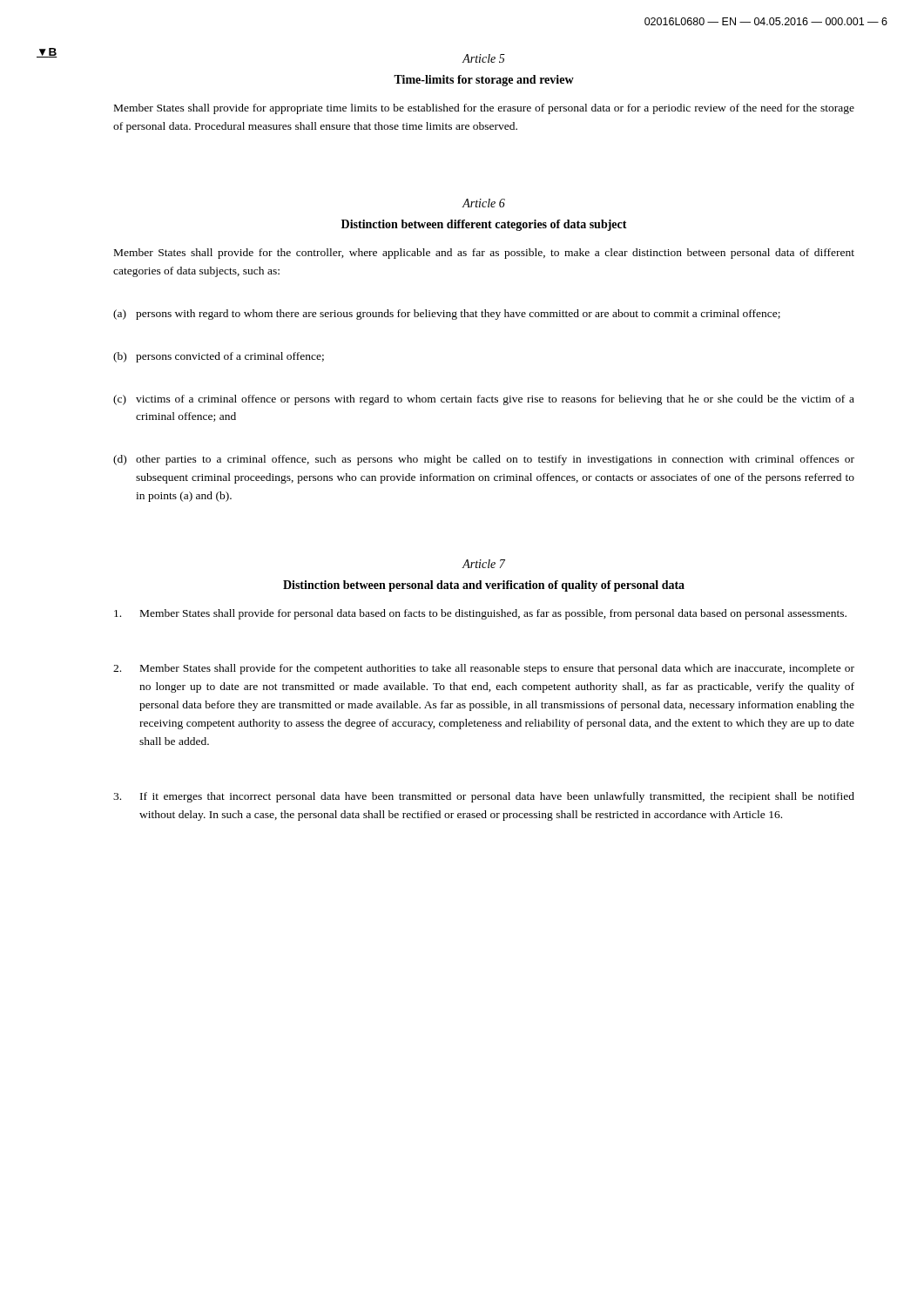Click the passage that begins "Member States shall provide for appropriate"
This screenshot has width=924, height=1307.
pos(484,117)
